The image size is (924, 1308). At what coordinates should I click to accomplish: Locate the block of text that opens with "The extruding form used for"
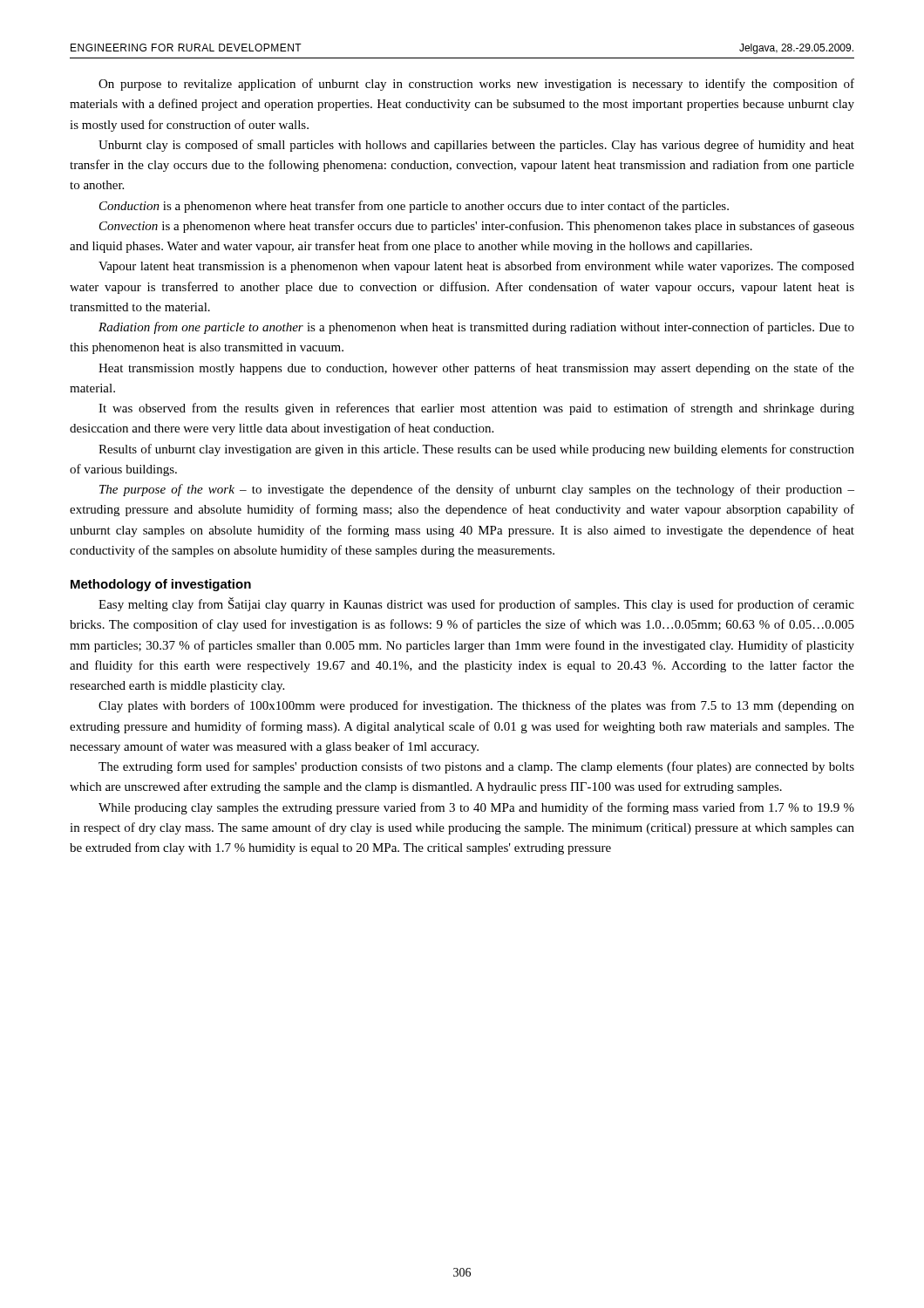[462, 777]
